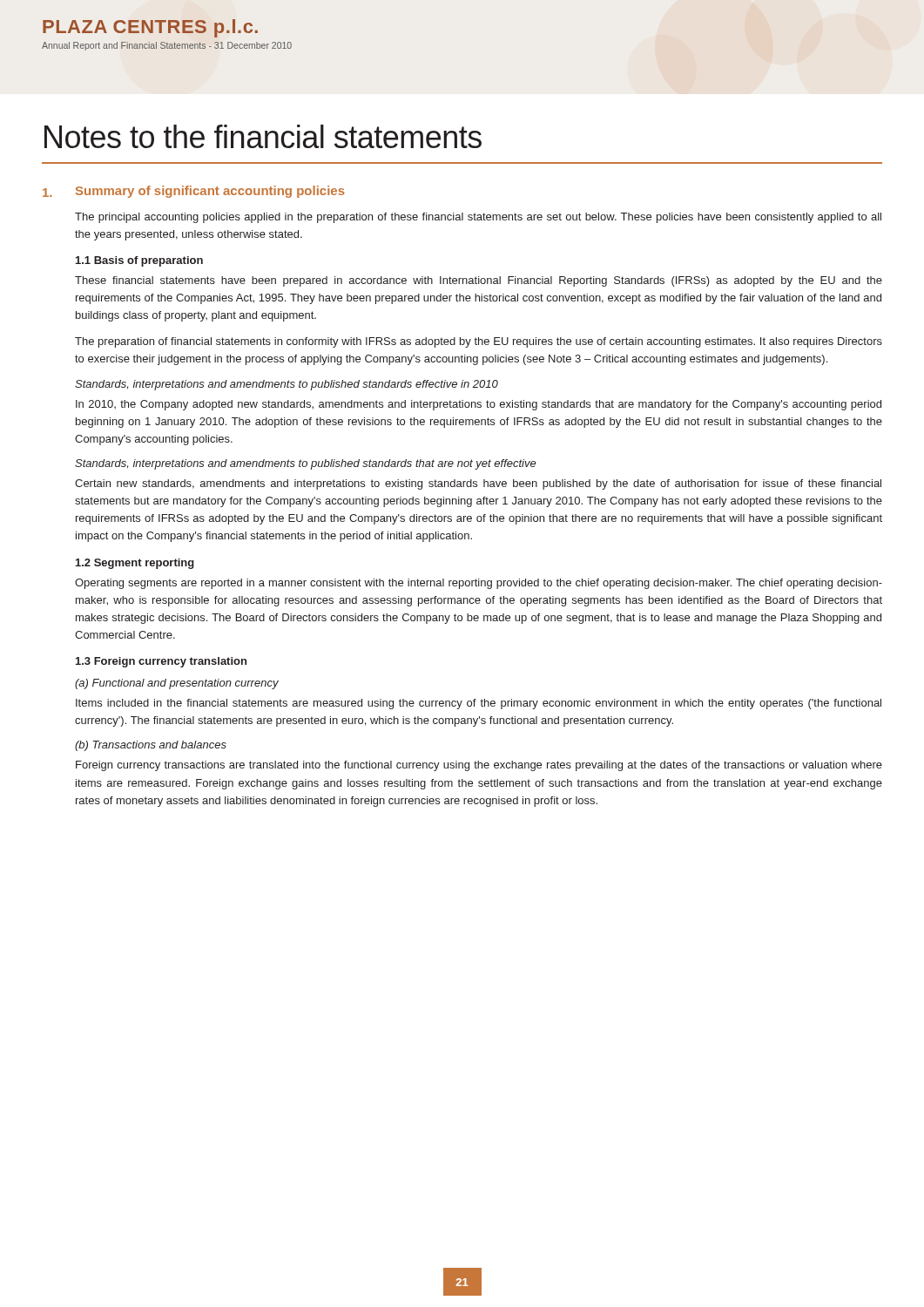Select the section header that says "(a) Functional and presentation currency"
This screenshot has width=924, height=1307.
[177, 683]
